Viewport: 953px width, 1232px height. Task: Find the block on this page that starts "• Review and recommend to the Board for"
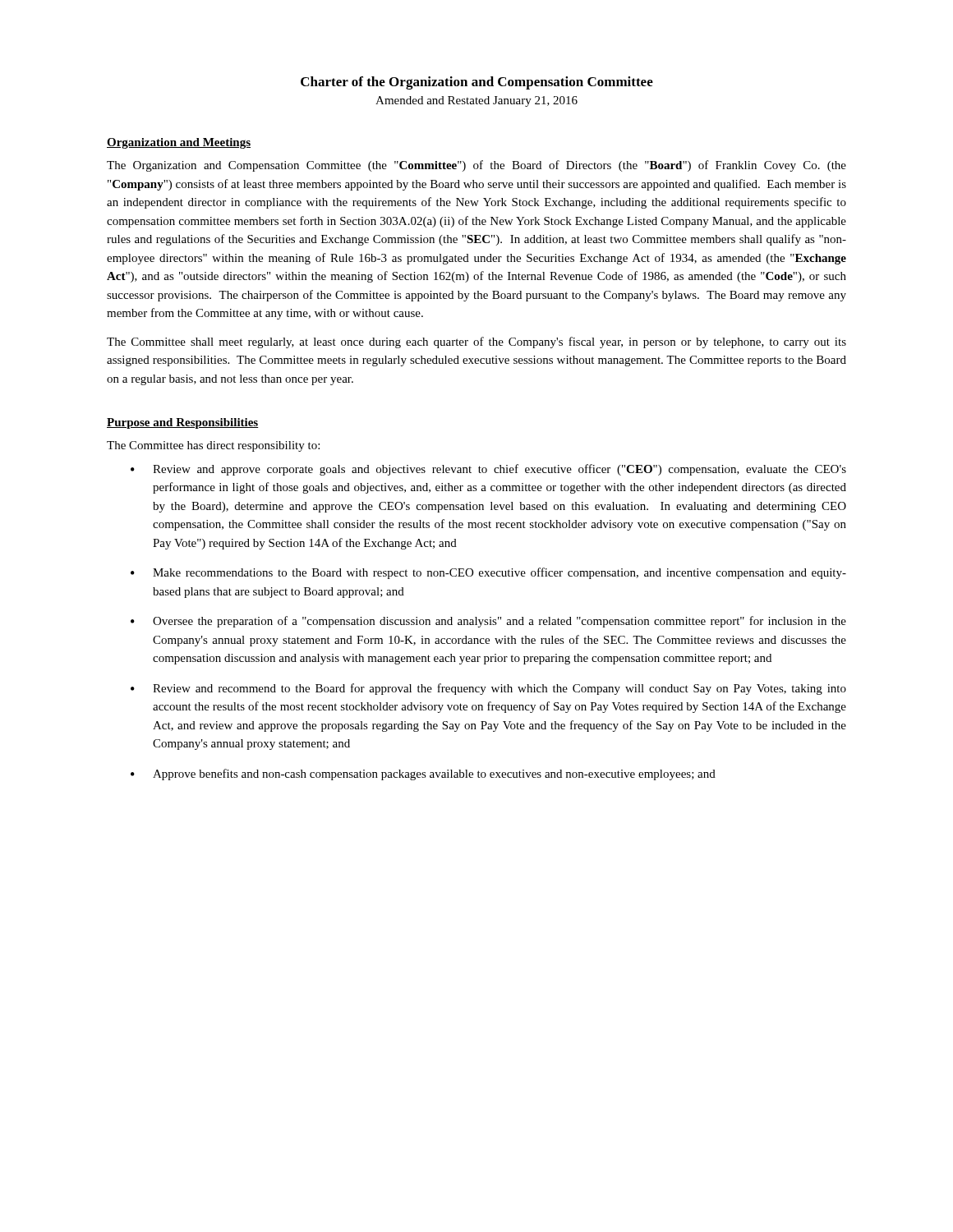point(488,716)
